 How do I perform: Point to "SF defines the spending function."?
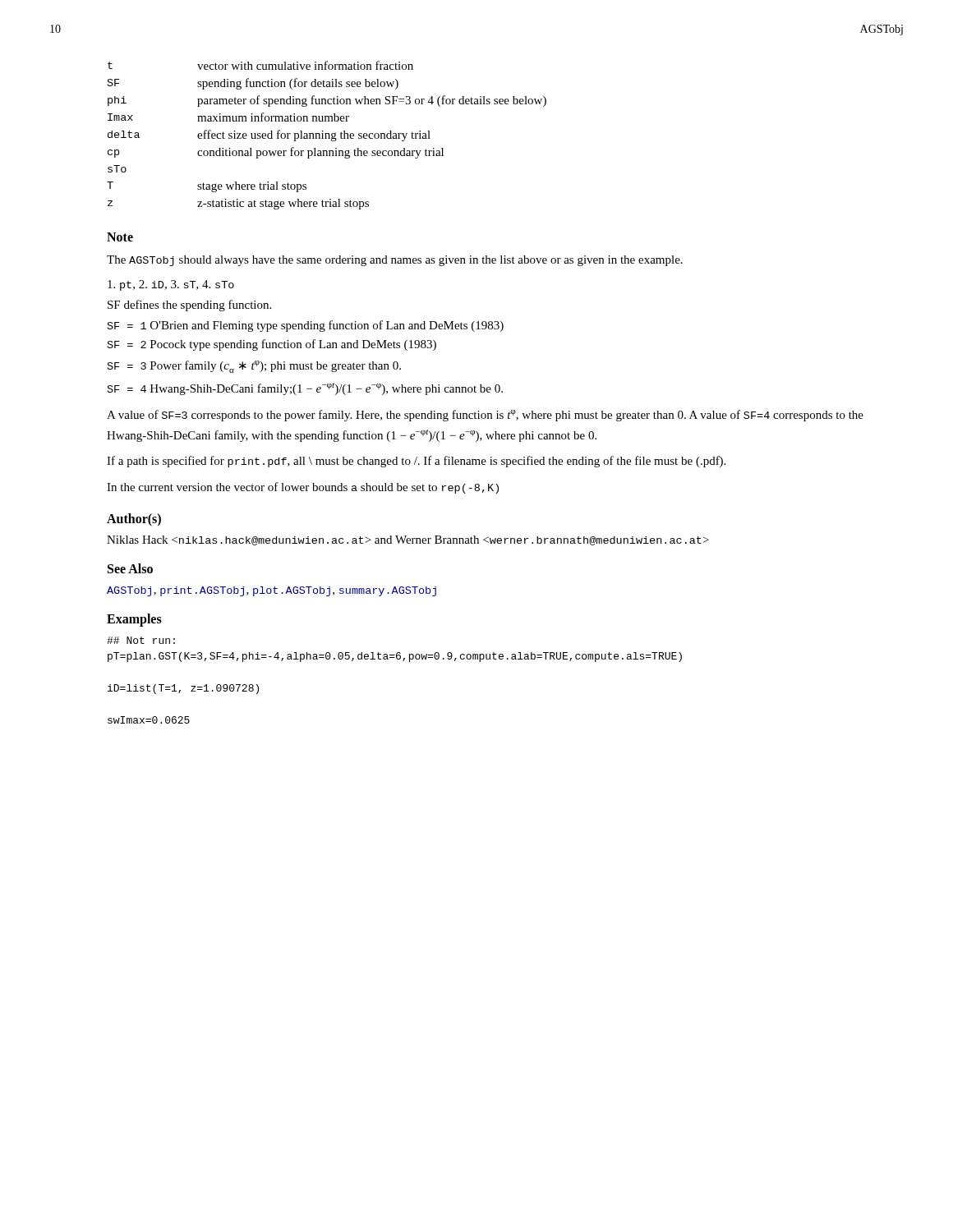click(189, 304)
